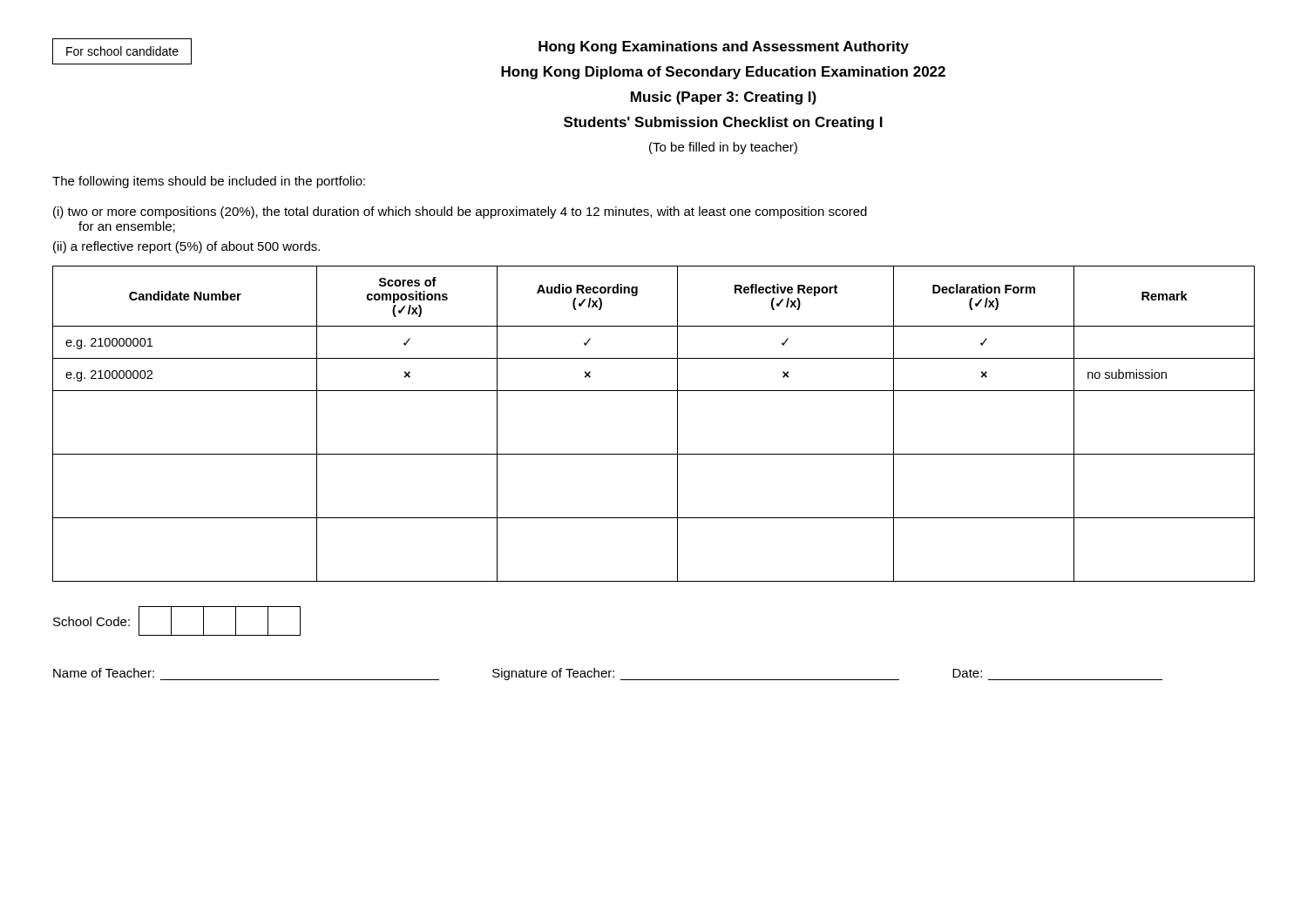
Task: Find the text that reads "Name of Teacher: Signature of Teacher: Date:"
Action: (x=607, y=671)
